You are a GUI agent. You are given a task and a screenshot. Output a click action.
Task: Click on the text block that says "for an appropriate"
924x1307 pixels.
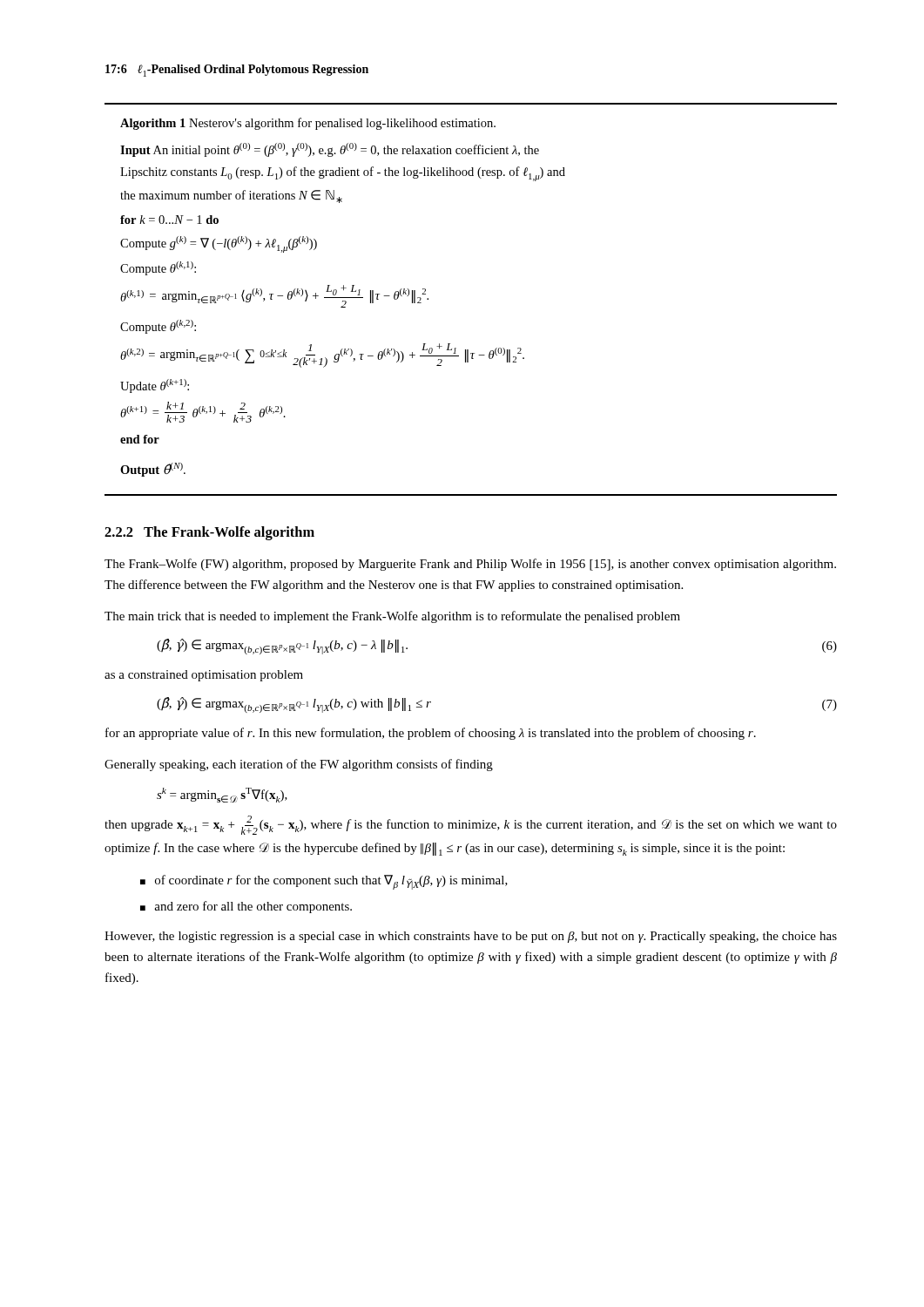pyautogui.click(x=430, y=733)
